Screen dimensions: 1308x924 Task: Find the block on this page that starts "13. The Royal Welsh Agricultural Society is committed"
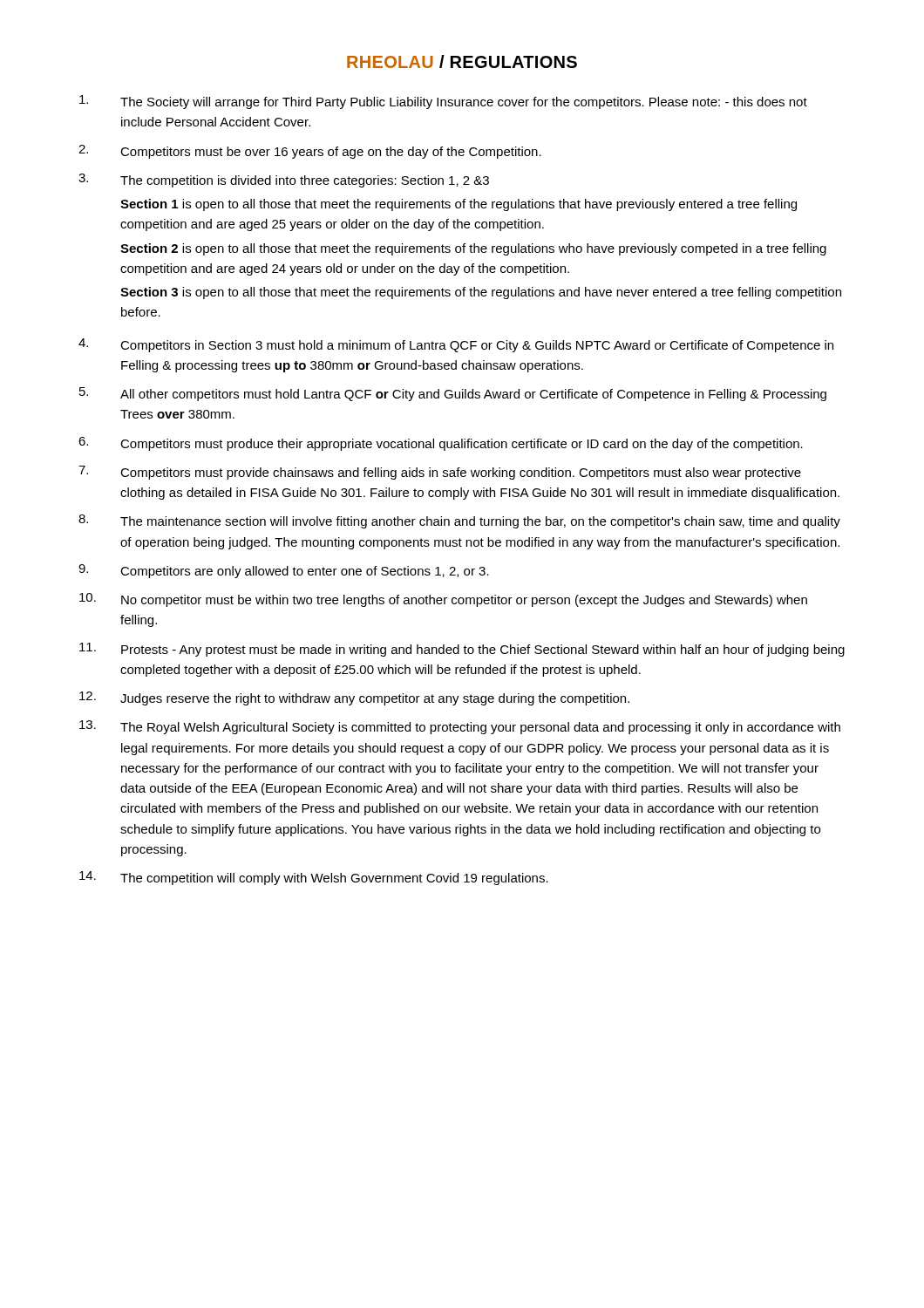tap(462, 788)
